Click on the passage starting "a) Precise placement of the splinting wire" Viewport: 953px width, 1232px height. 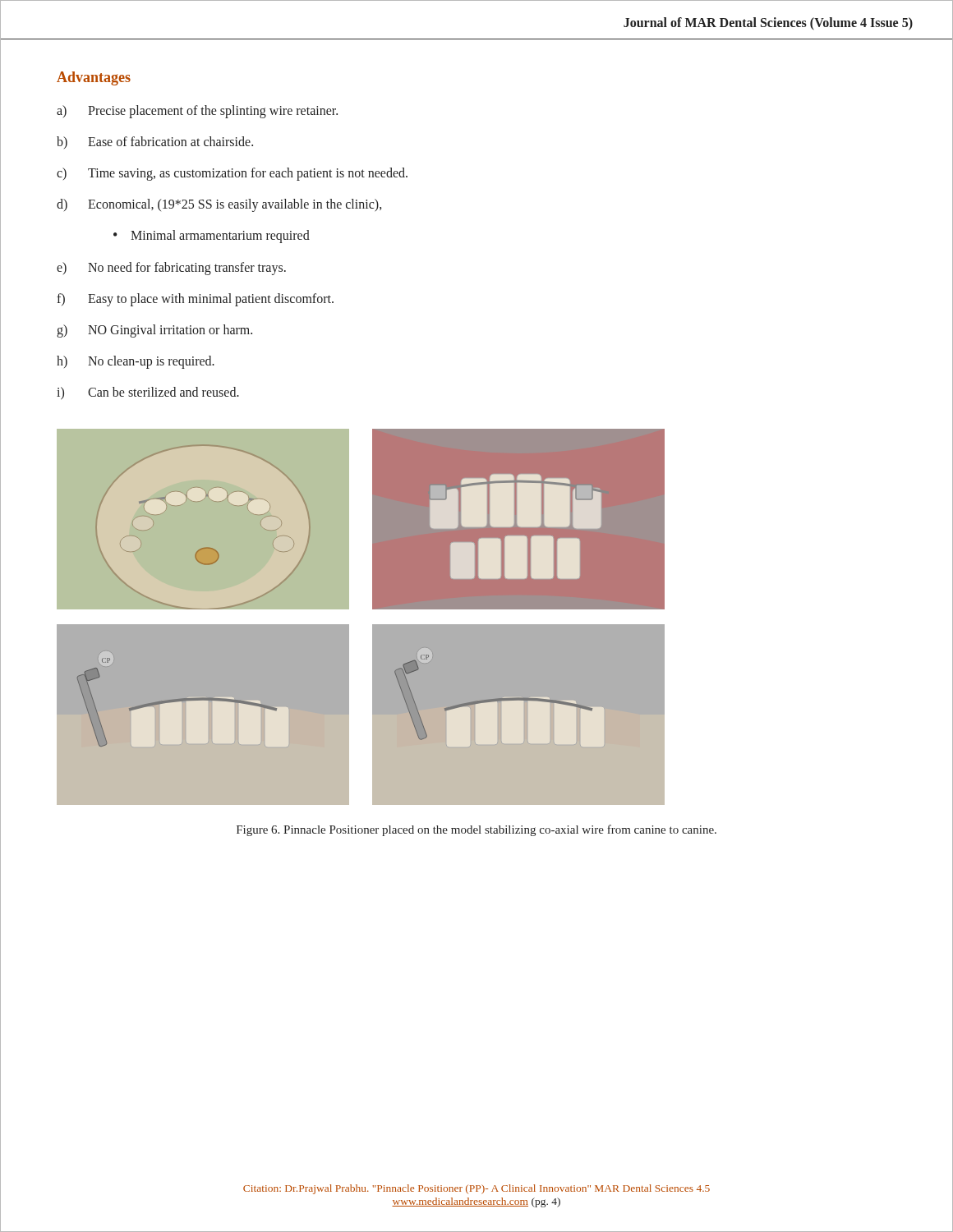pyautogui.click(x=198, y=111)
